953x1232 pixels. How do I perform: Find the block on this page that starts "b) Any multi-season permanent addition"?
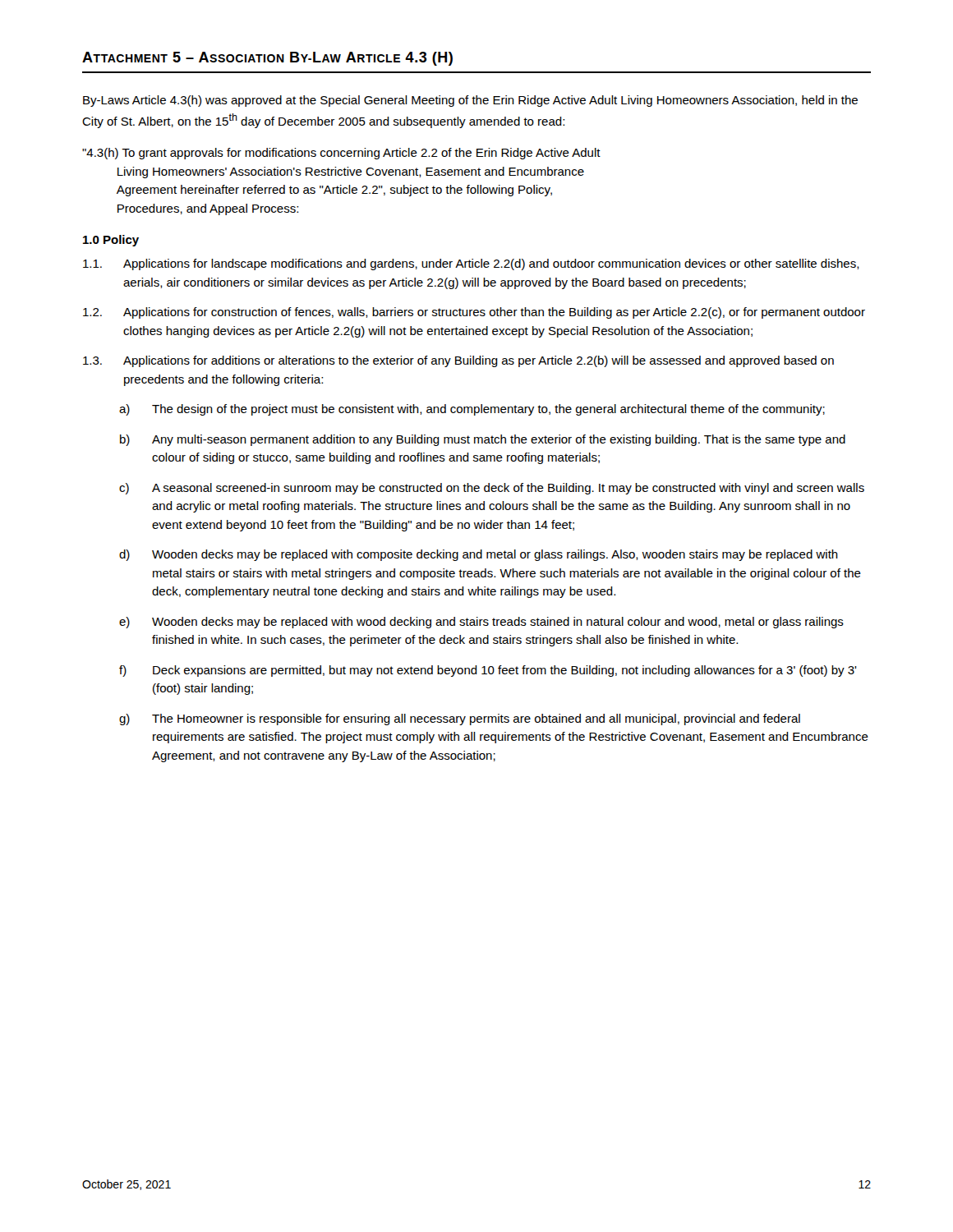pyautogui.click(x=495, y=448)
